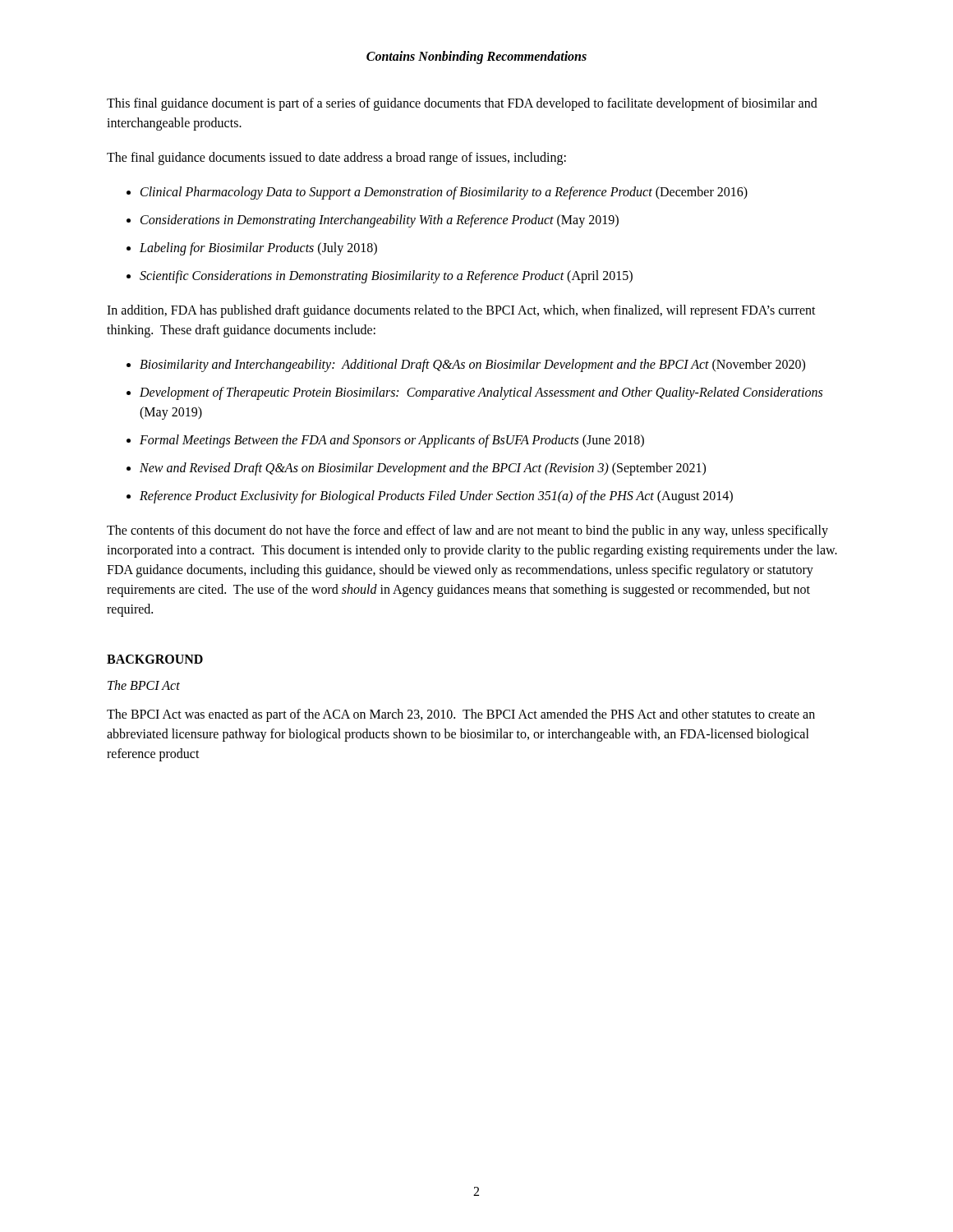Screen dimensions: 1232x953
Task: Find the text block containing "This final guidance"
Action: tap(462, 113)
